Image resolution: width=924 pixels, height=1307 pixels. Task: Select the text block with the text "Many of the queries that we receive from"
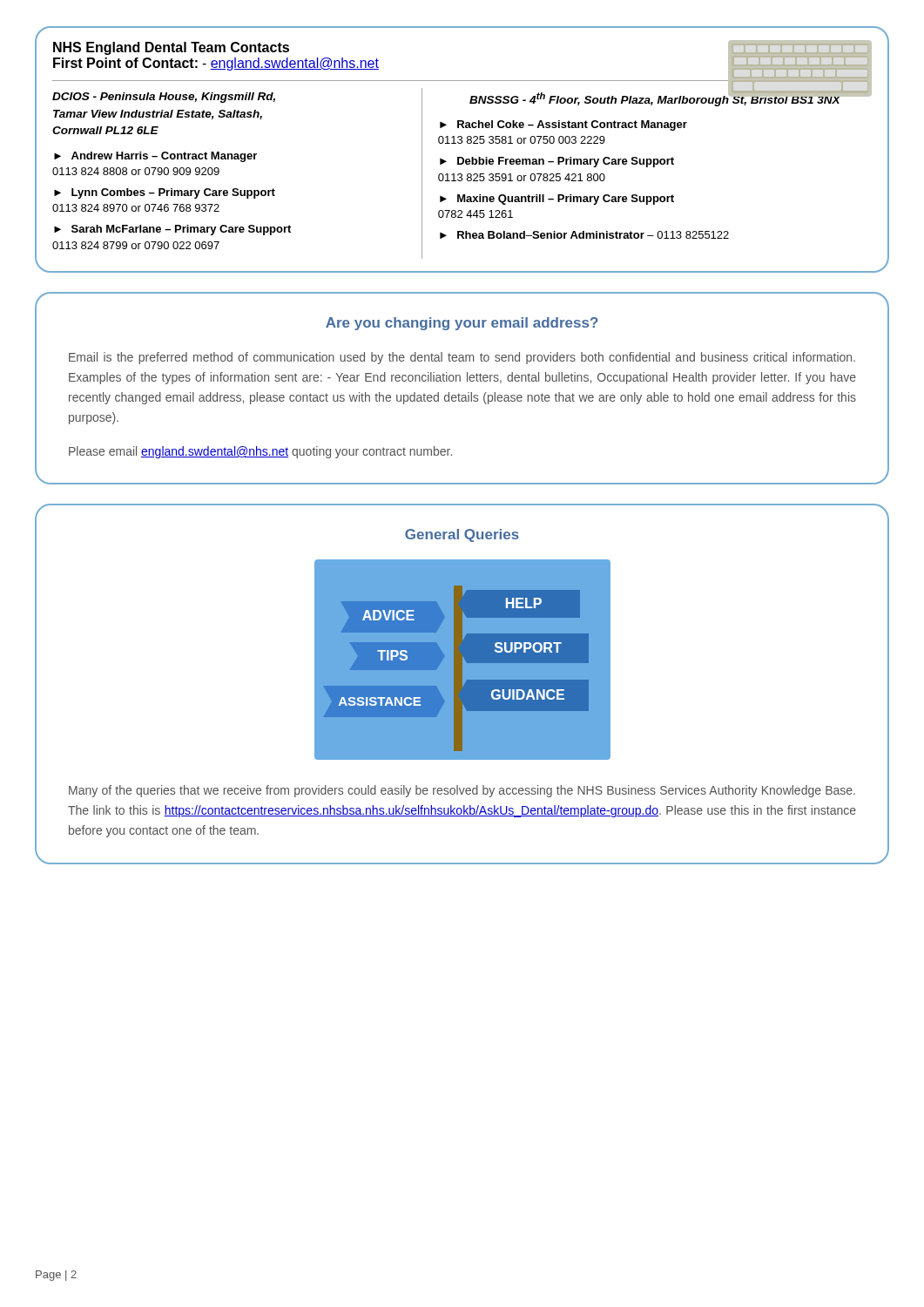(x=462, y=811)
